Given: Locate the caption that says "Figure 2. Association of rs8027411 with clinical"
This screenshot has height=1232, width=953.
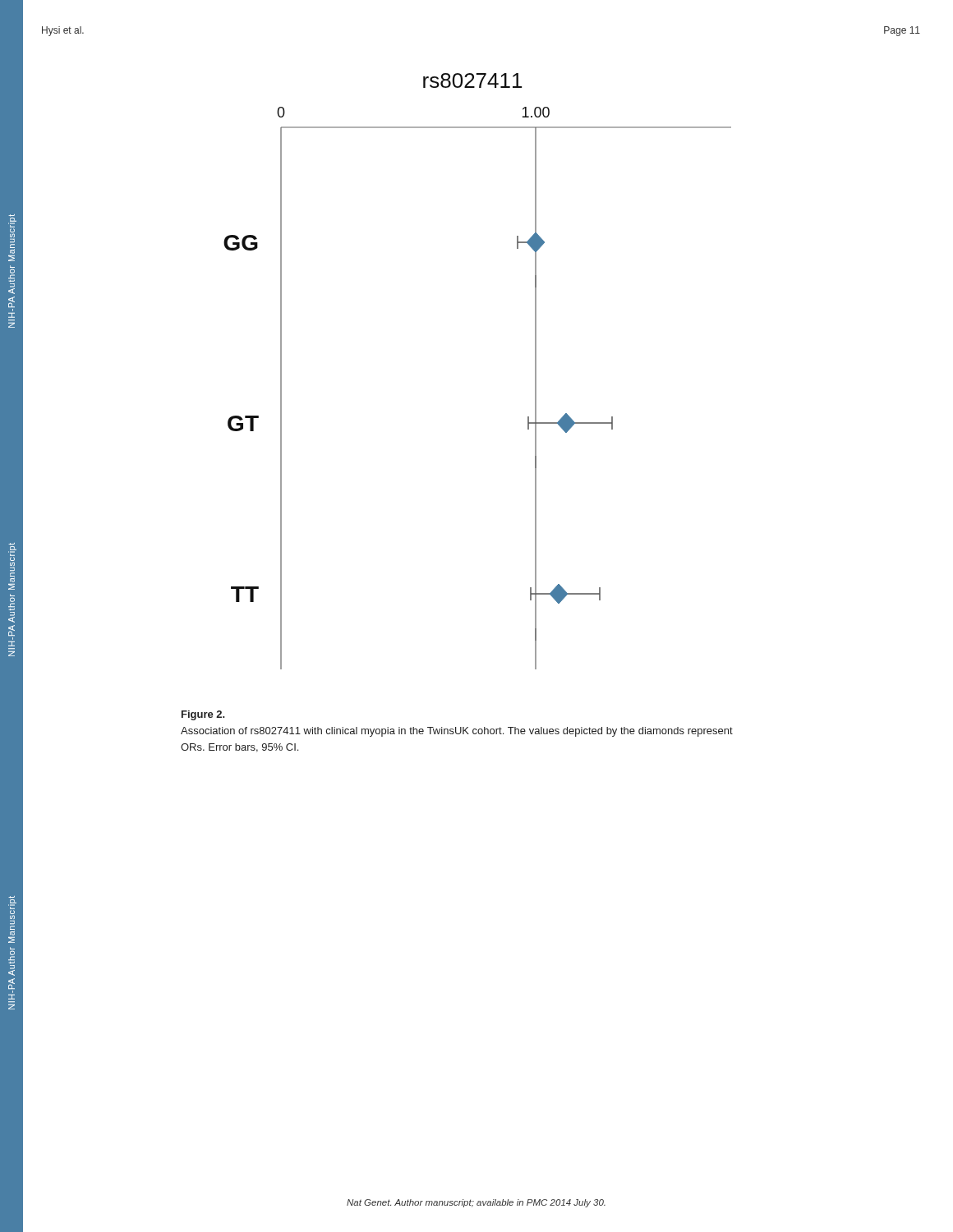Looking at the screenshot, I should [457, 731].
